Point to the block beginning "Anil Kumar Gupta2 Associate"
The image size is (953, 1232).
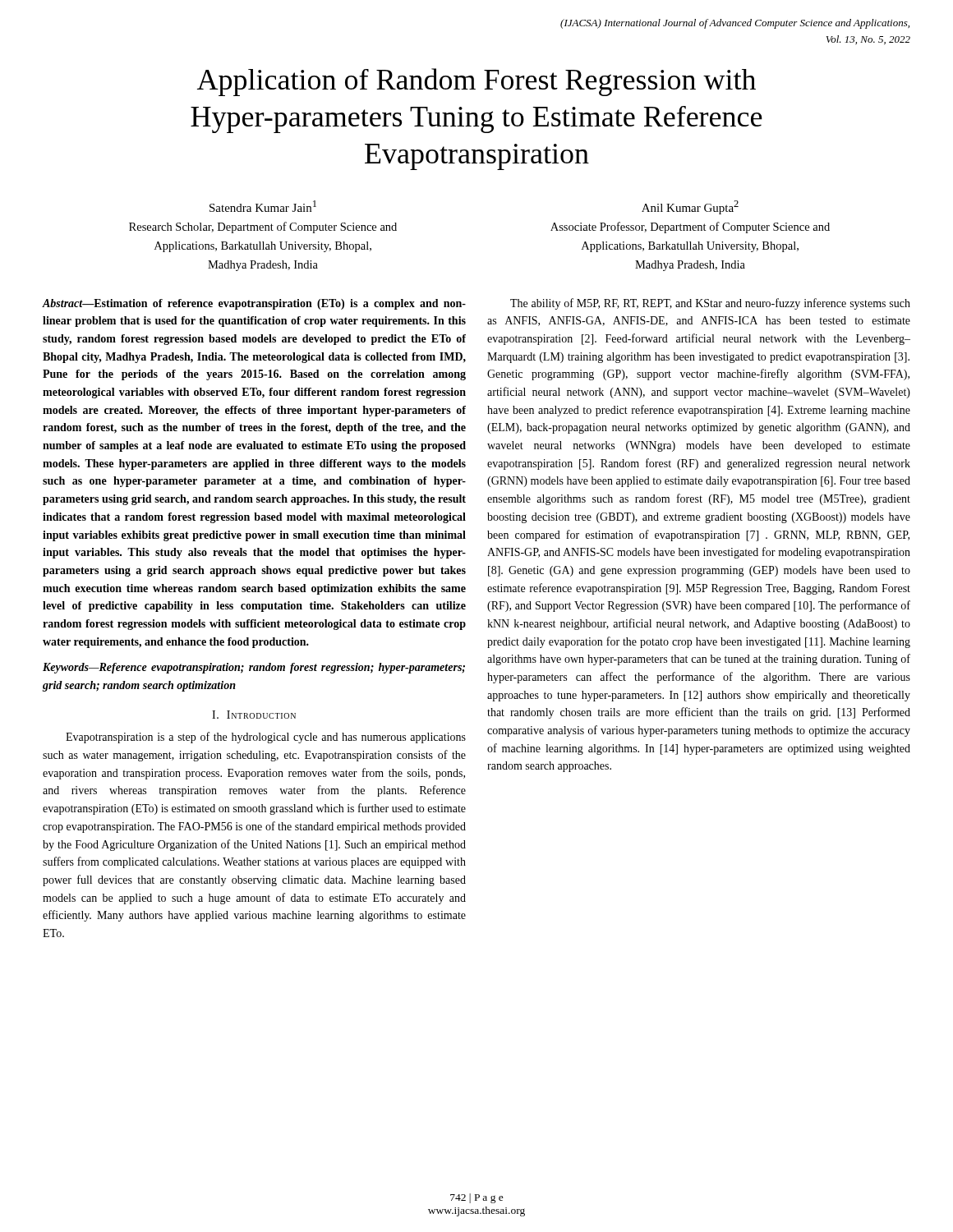pos(690,235)
